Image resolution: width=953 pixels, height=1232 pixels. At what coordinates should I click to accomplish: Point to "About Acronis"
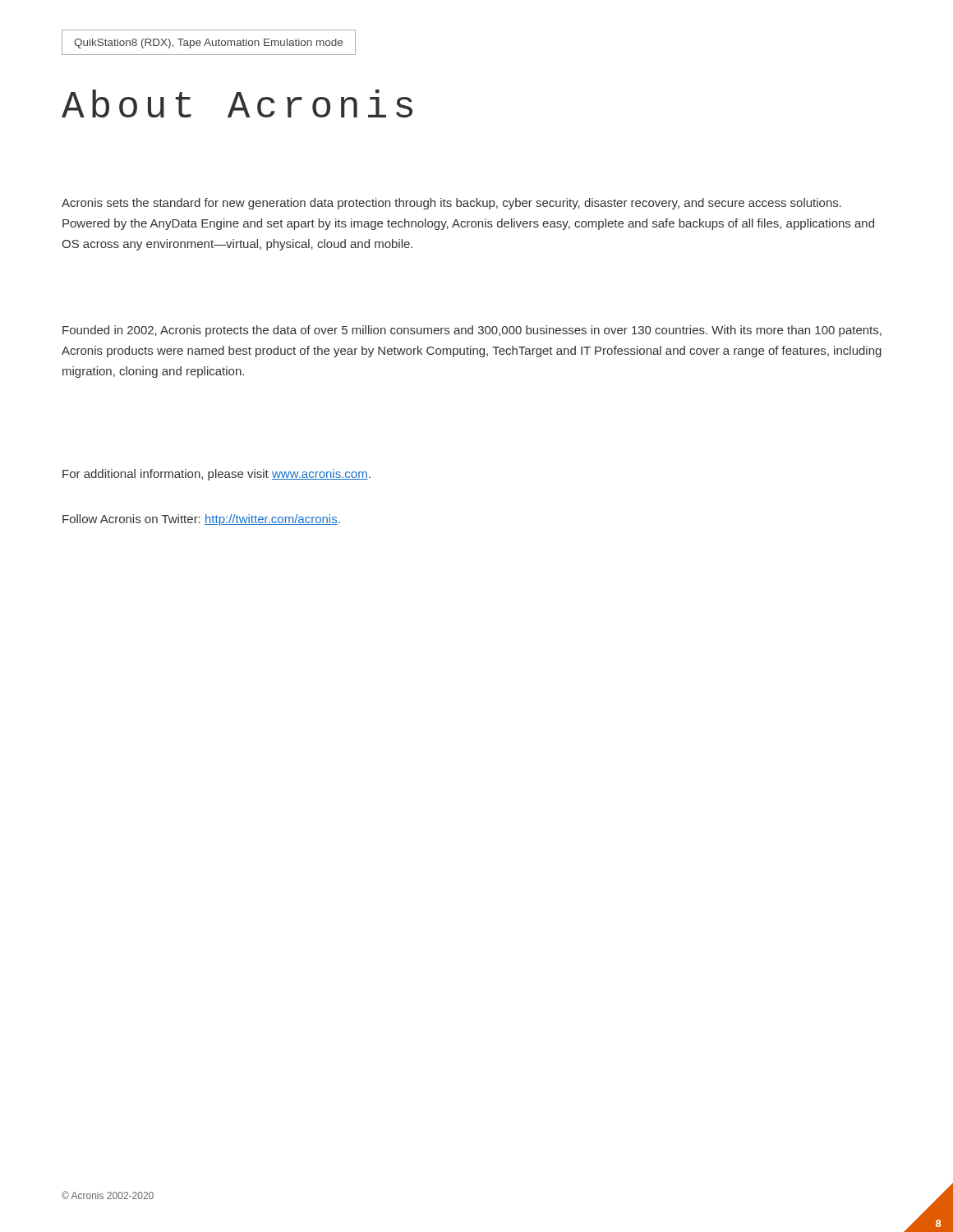tap(237, 103)
